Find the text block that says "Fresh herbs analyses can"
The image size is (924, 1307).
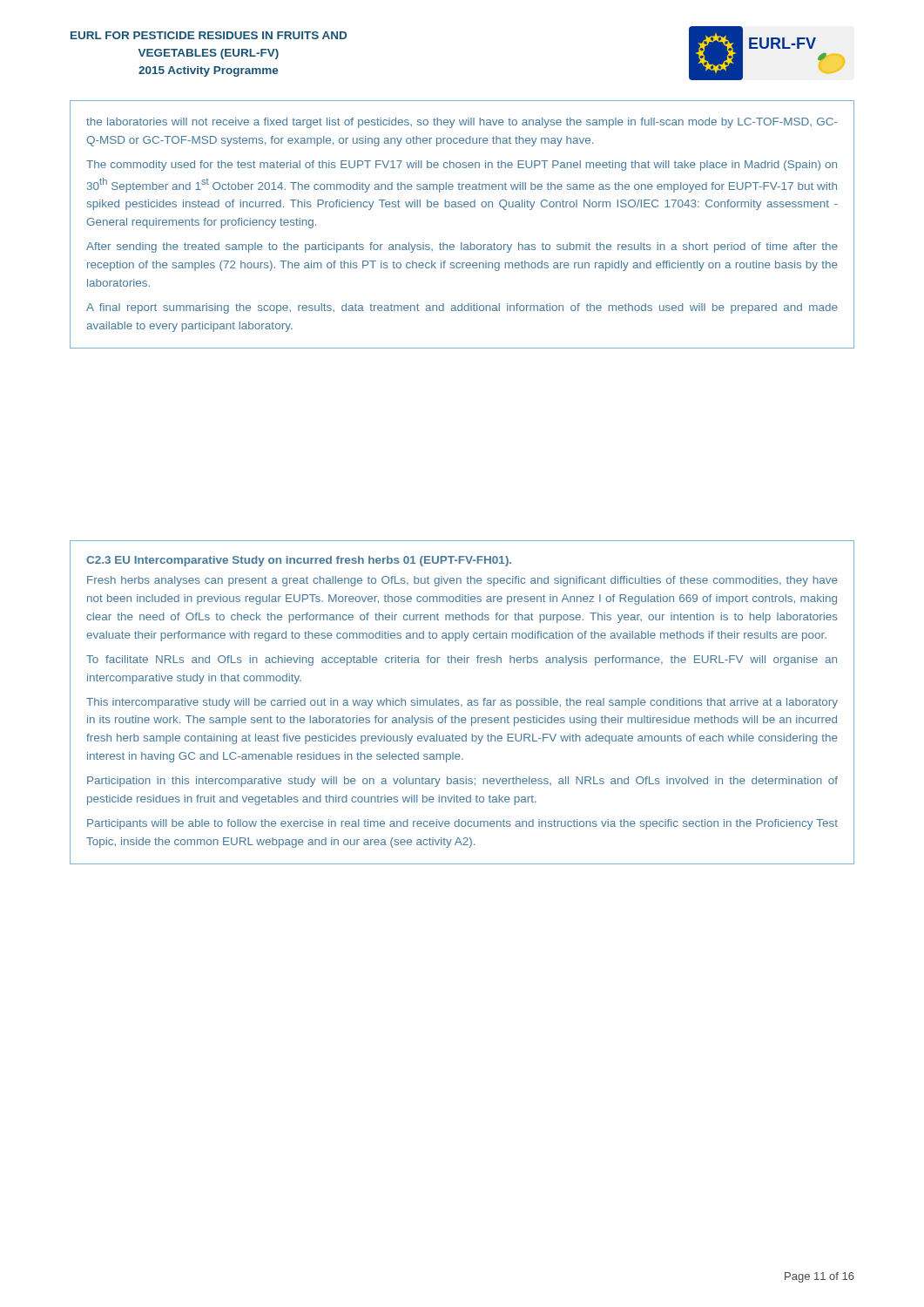coord(462,607)
